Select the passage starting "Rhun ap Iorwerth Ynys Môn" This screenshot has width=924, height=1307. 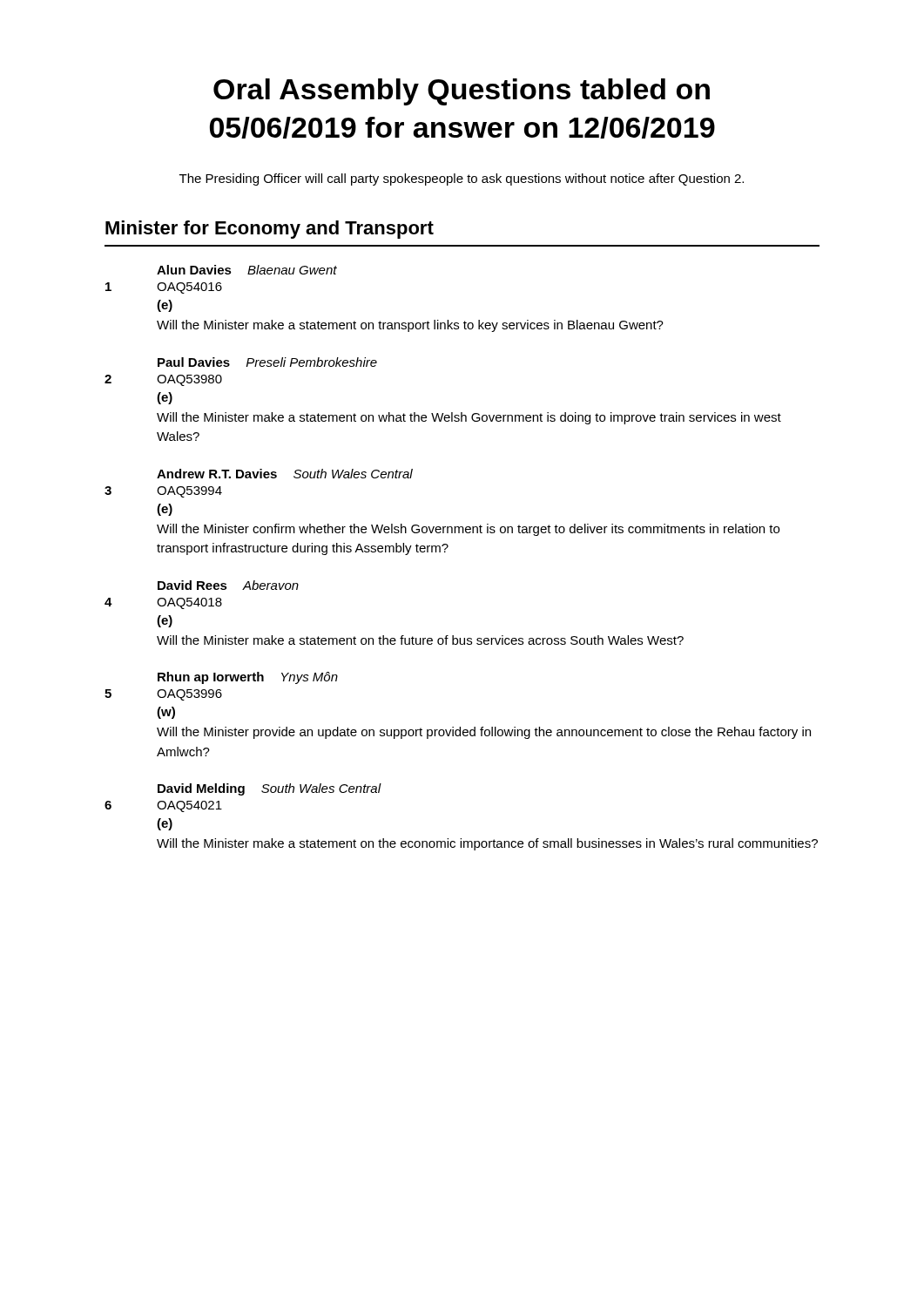247,677
